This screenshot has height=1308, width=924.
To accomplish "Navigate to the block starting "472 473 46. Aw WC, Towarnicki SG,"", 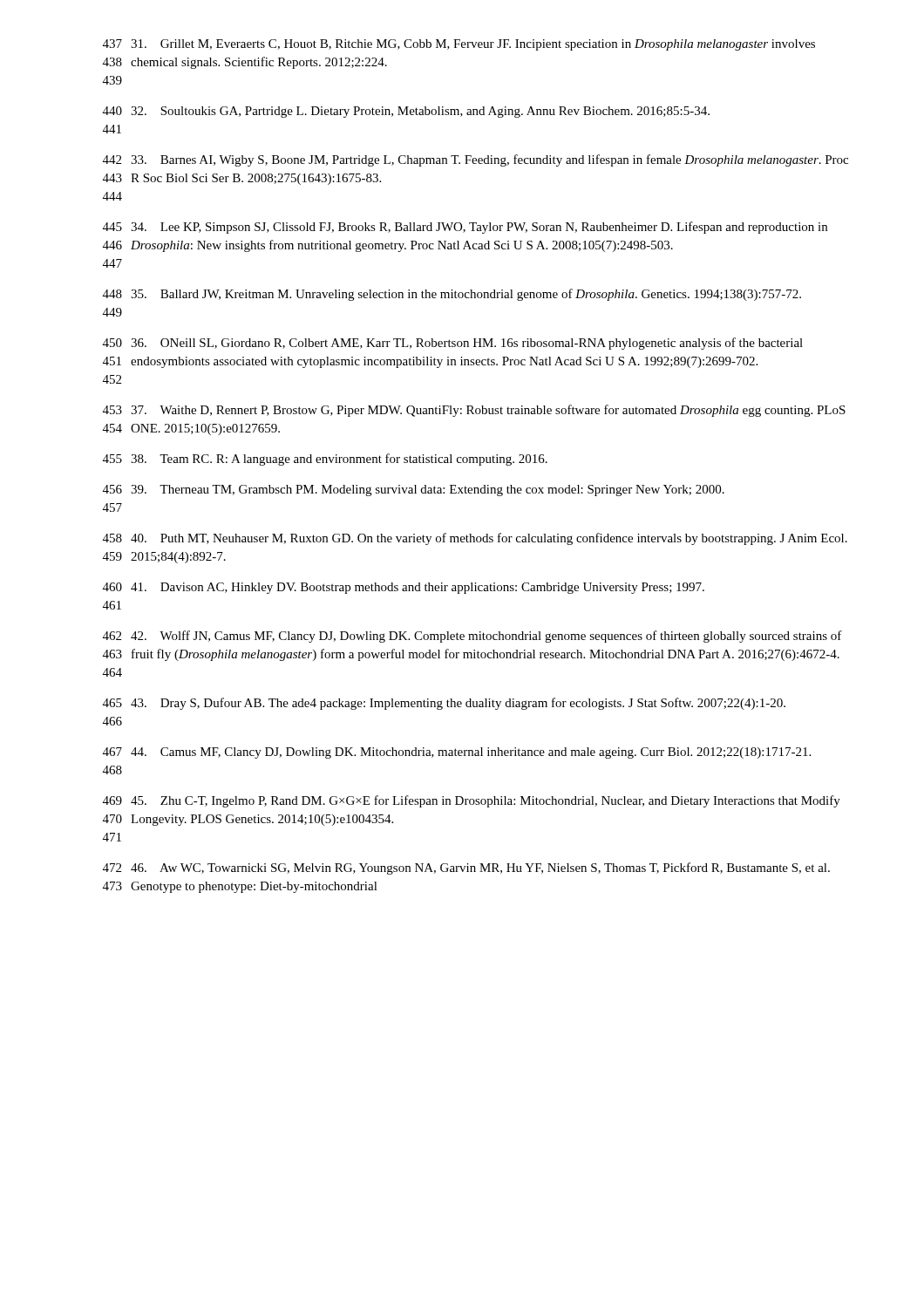I will pyautogui.click(x=462, y=877).
